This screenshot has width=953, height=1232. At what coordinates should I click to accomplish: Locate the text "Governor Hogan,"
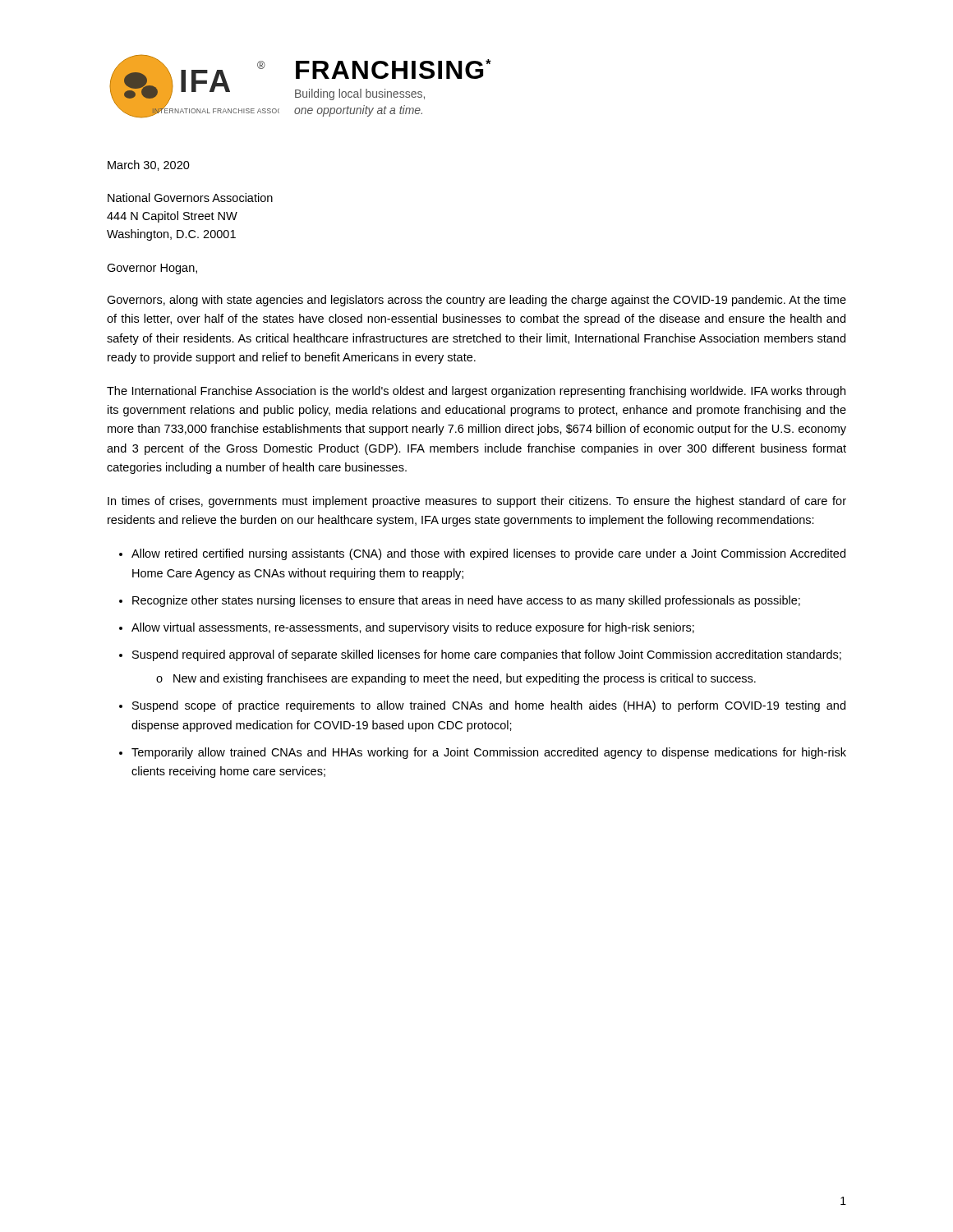(x=153, y=268)
